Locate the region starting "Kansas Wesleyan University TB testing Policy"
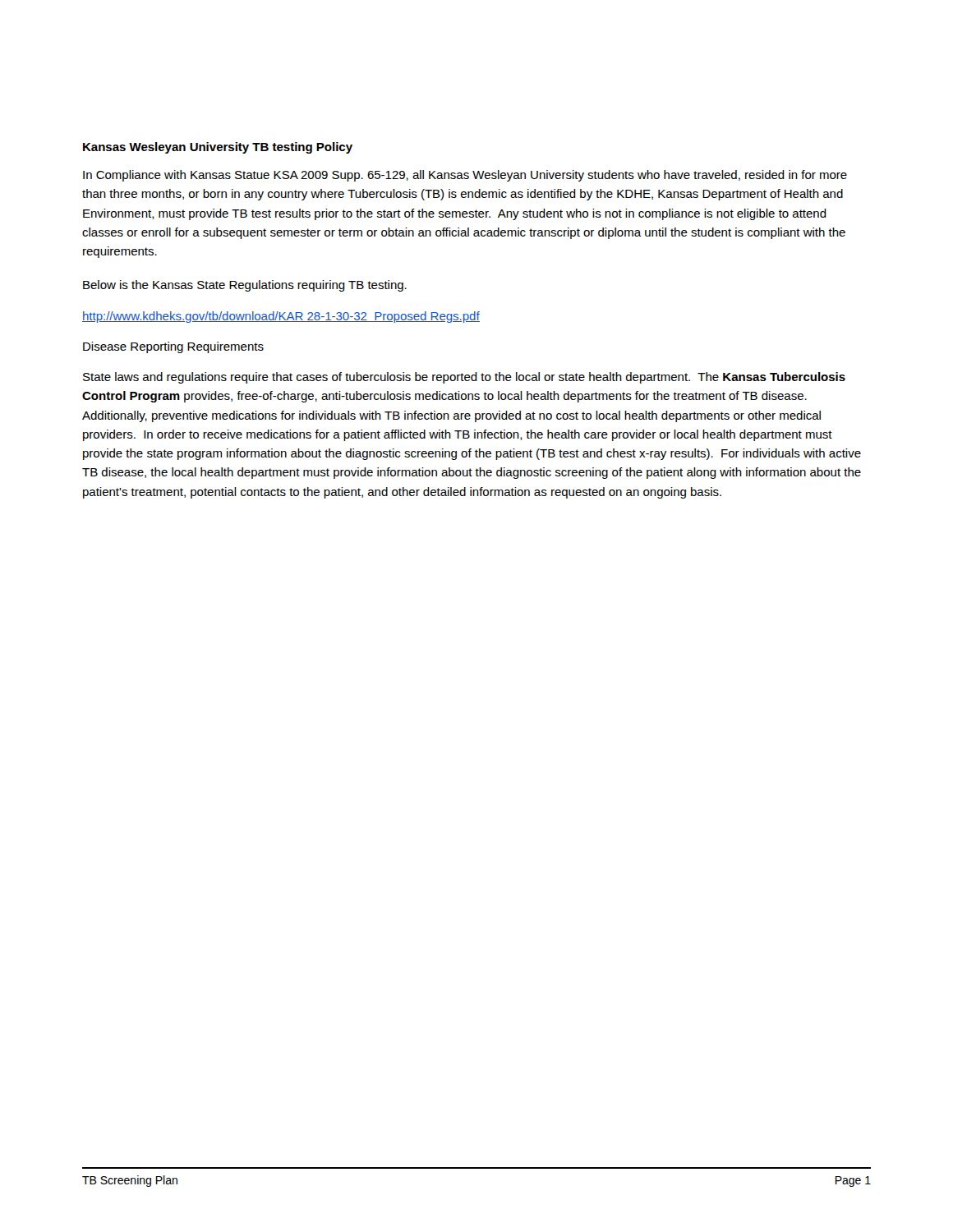Image resolution: width=953 pixels, height=1232 pixels. 217,147
